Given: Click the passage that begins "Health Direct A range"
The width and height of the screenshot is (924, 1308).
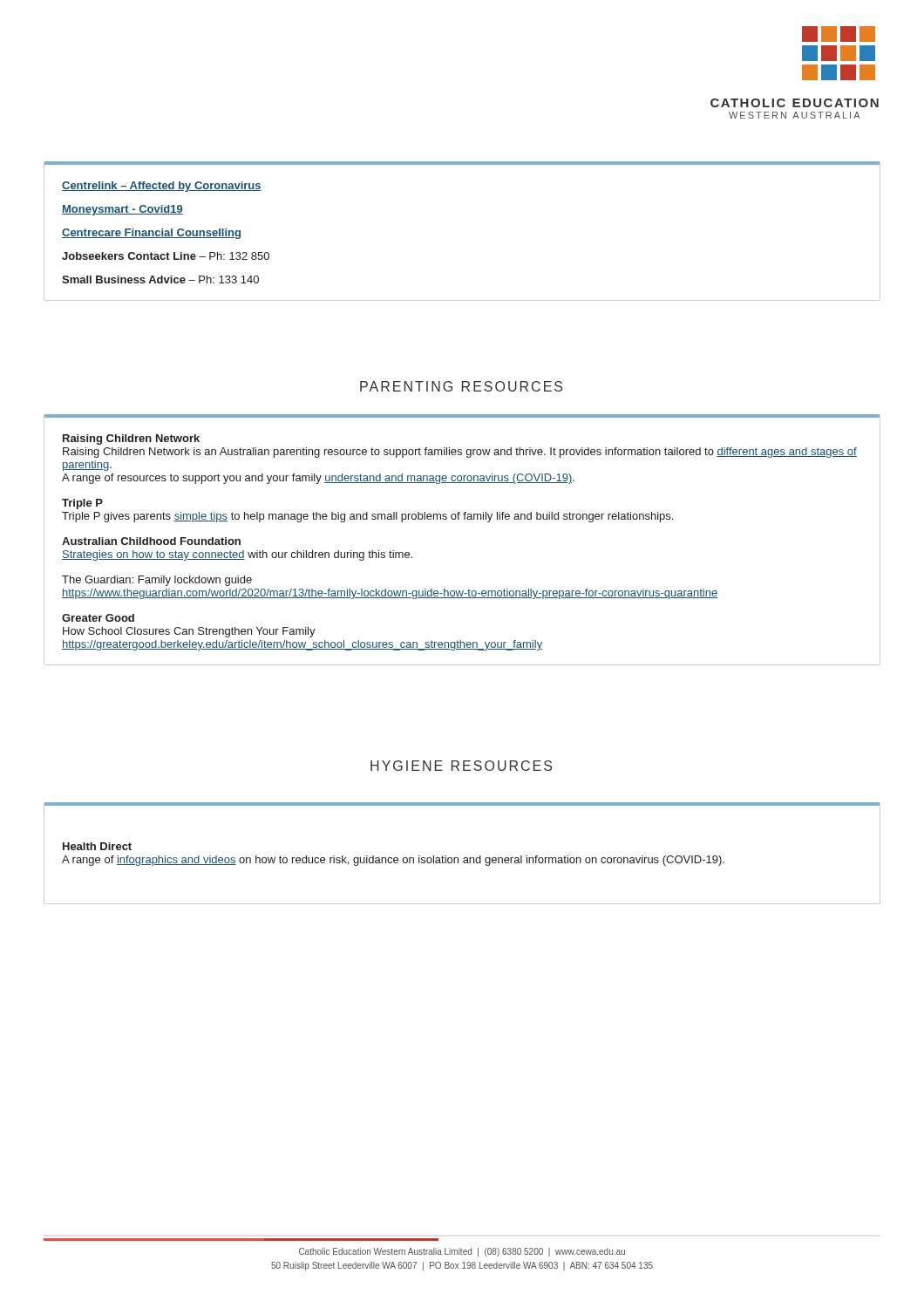Looking at the screenshot, I should tap(462, 855).
